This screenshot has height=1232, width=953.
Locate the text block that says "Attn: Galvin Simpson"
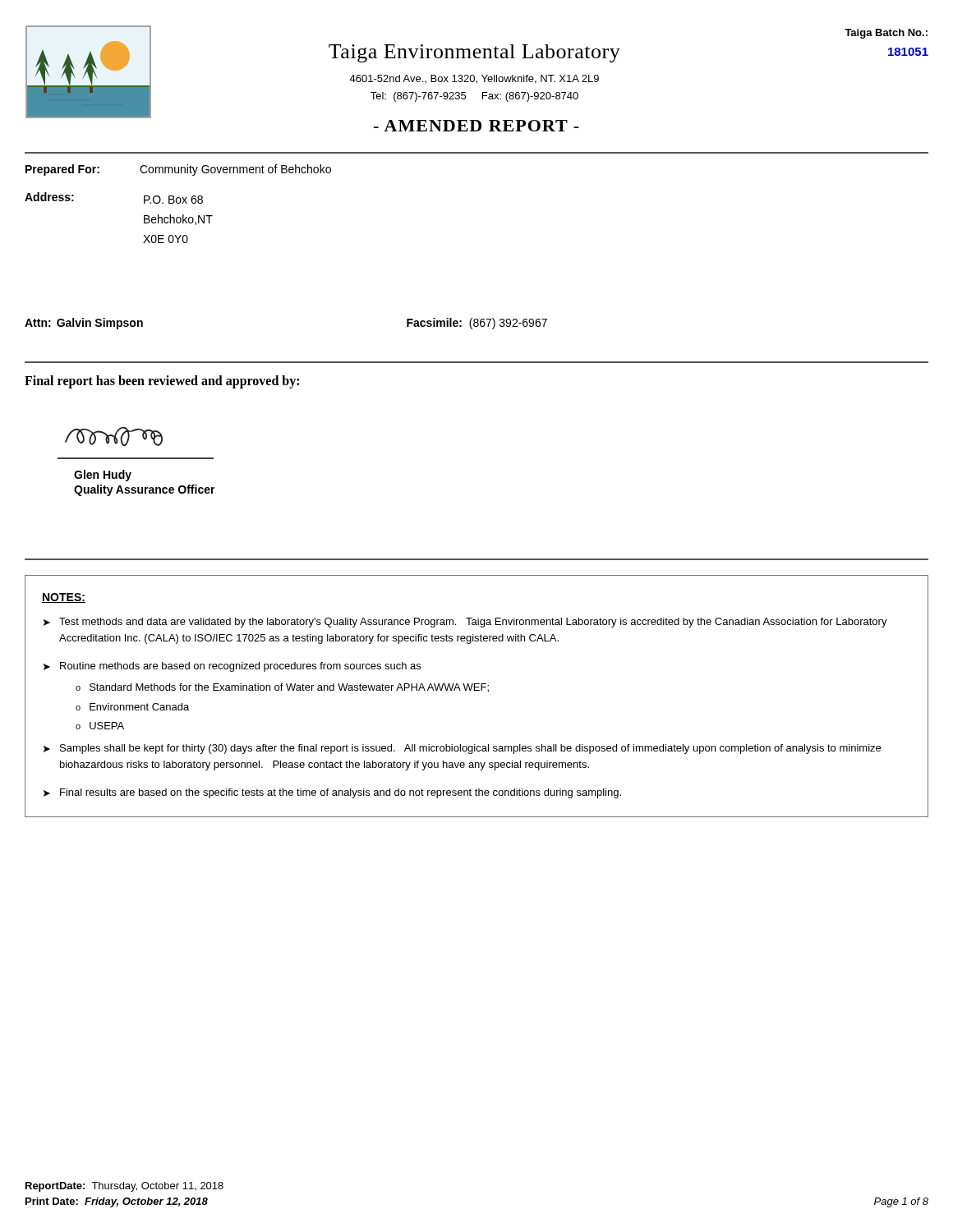(x=83, y=323)
